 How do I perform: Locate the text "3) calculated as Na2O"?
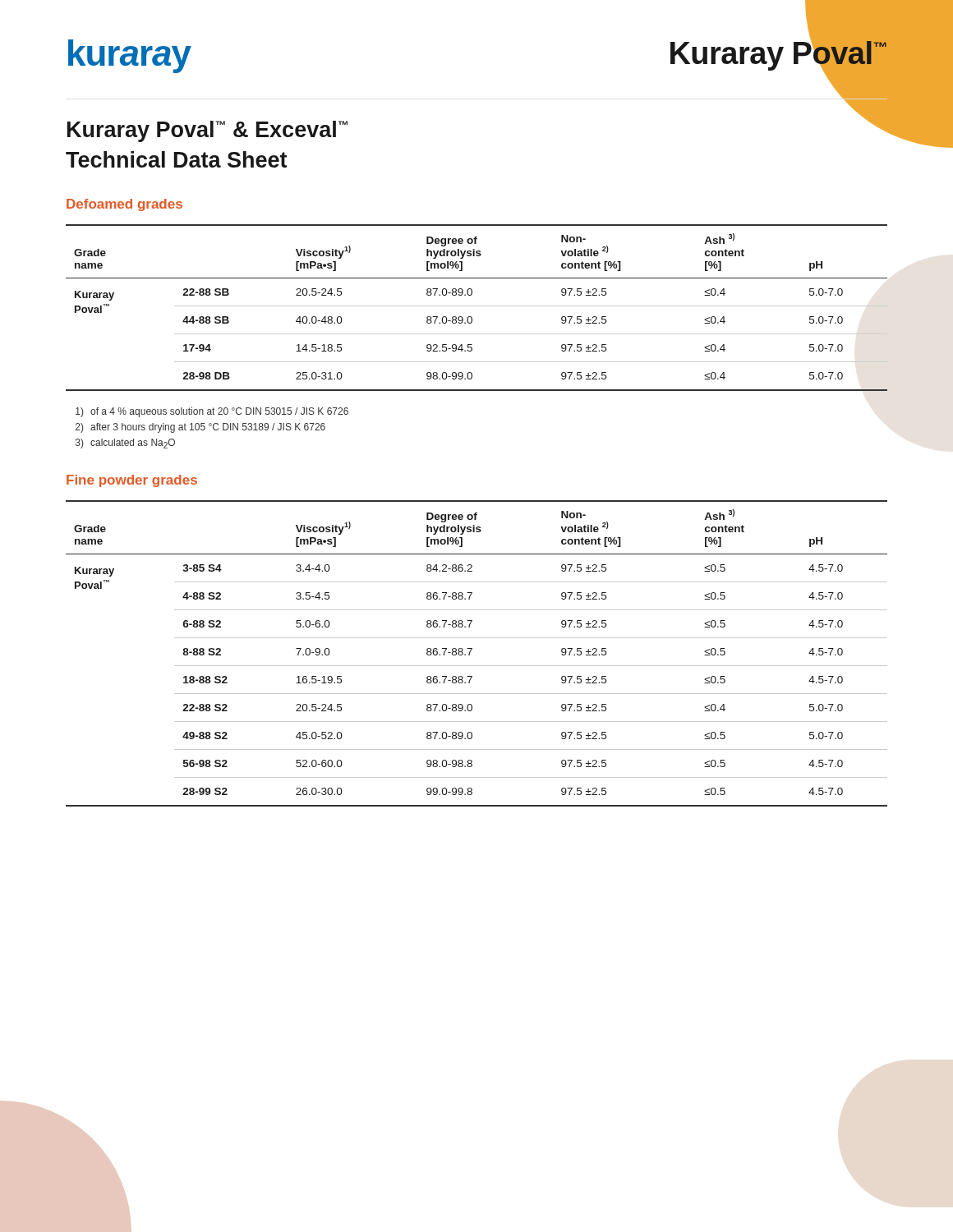click(121, 444)
